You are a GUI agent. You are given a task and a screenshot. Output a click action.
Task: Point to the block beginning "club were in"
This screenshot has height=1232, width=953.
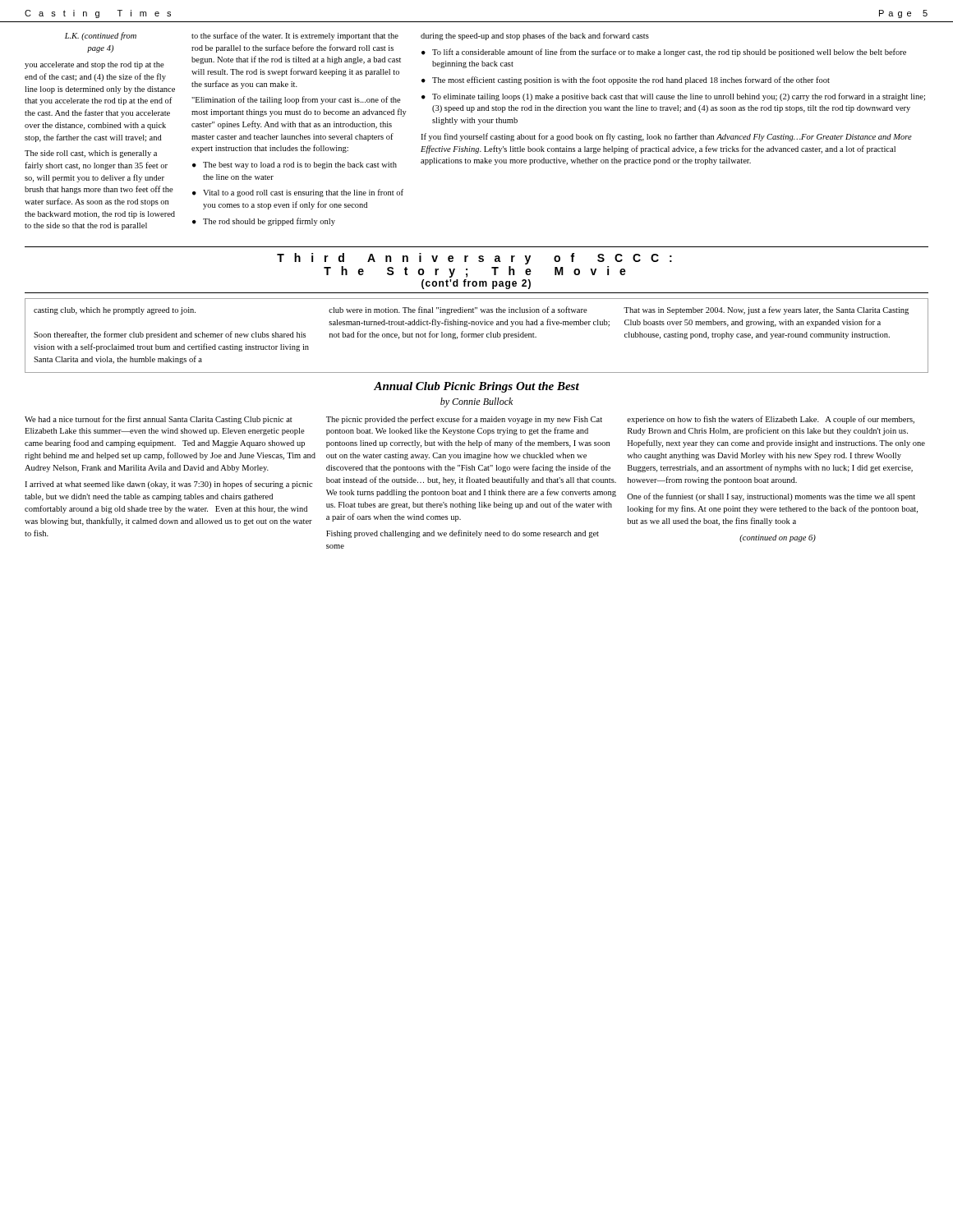click(x=469, y=322)
